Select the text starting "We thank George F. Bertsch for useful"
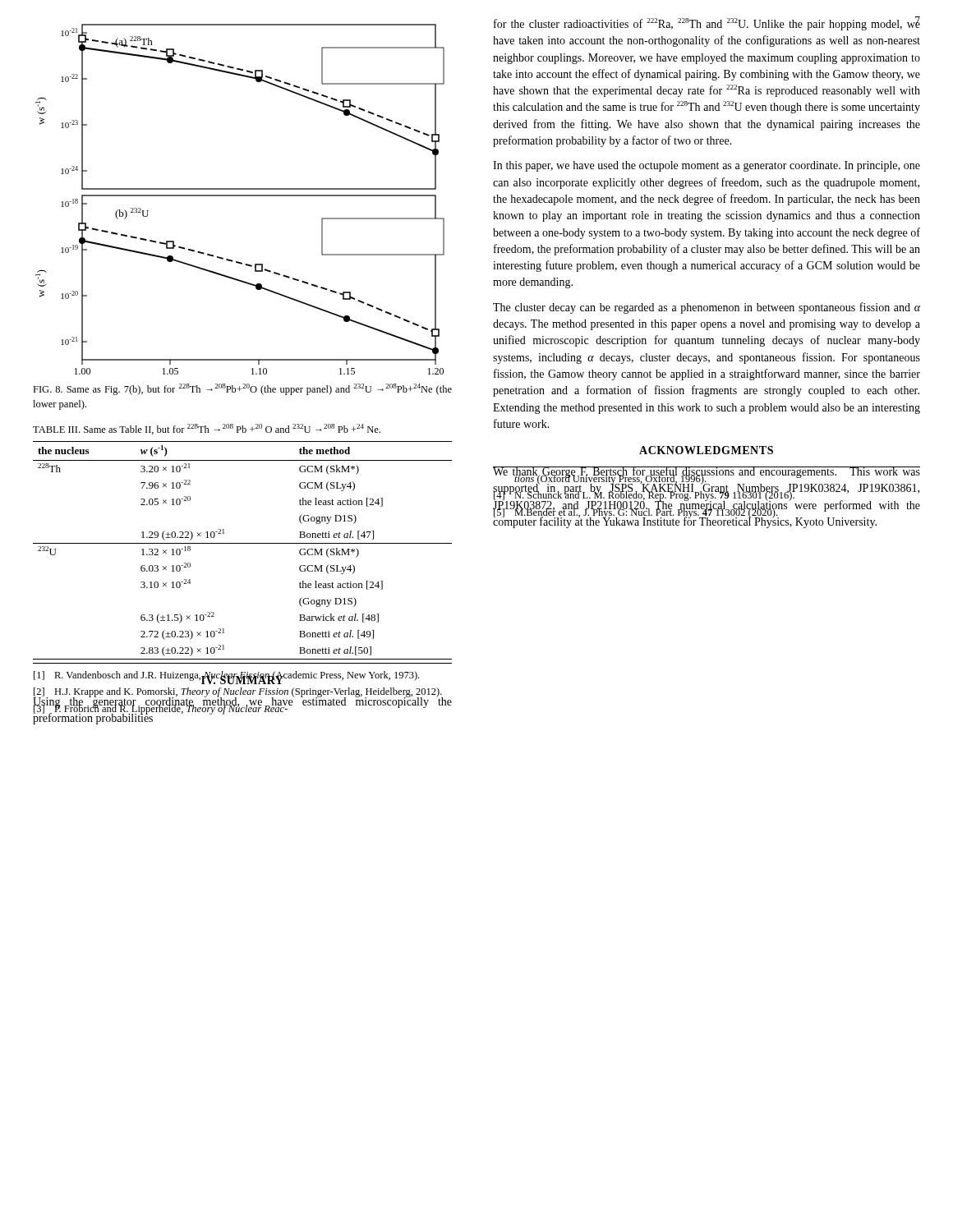953x1232 pixels. (x=707, y=497)
